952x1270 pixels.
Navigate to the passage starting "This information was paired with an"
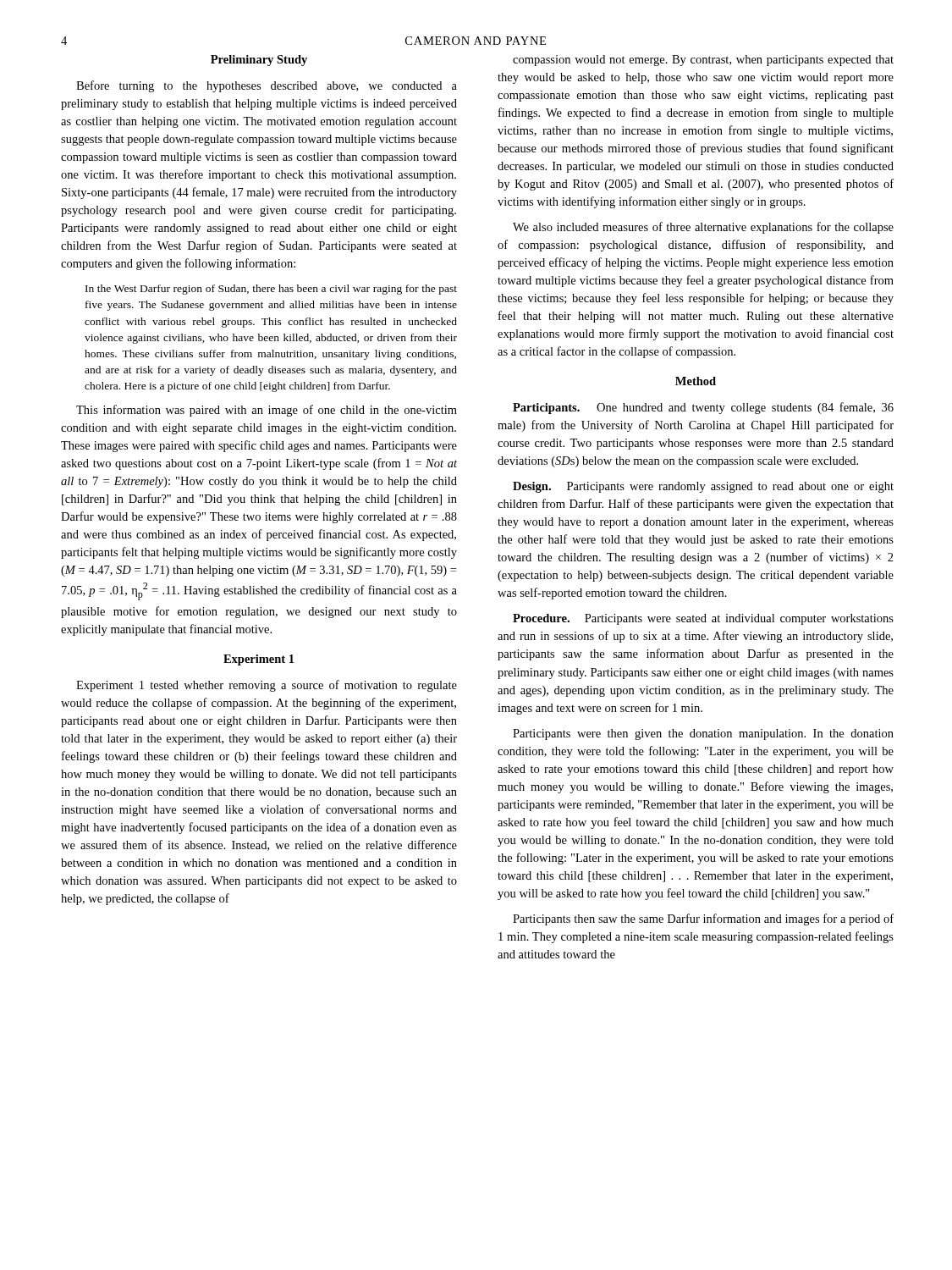tap(259, 519)
